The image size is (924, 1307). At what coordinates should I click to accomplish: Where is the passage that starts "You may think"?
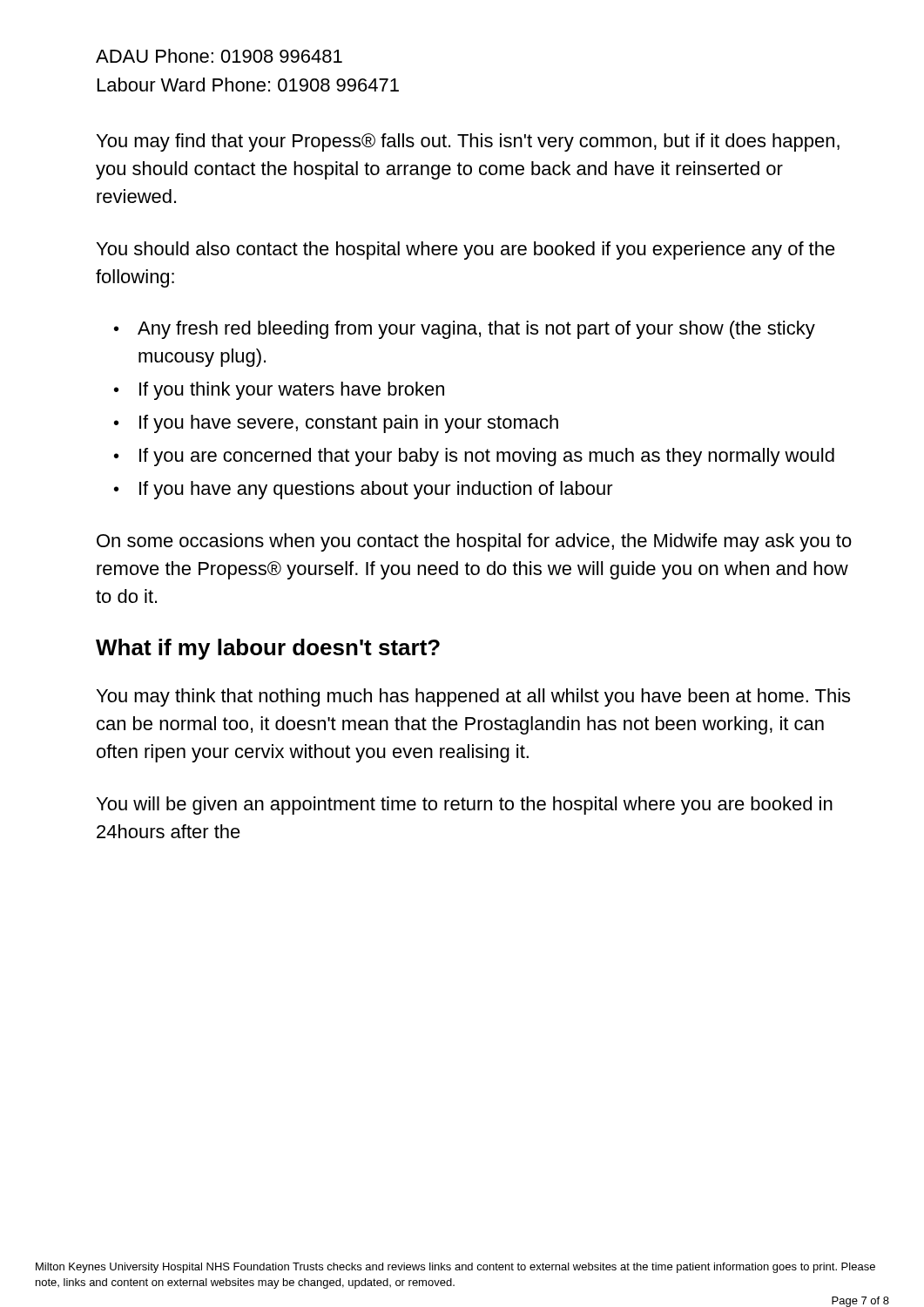click(473, 724)
